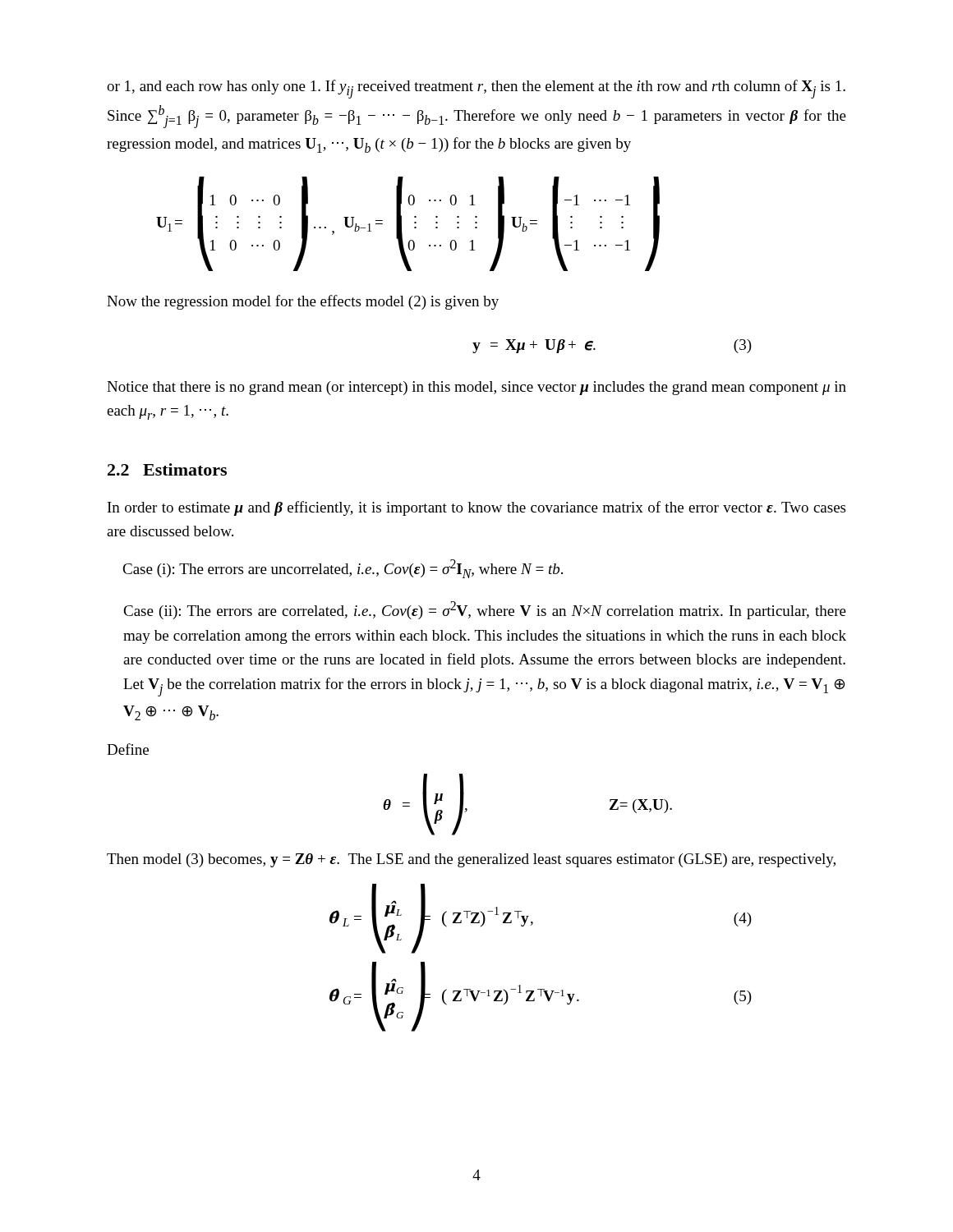Select the text block starting "or 1, and each row has only one"
The image size is (953, 1232).
click(x=476, y=116)
